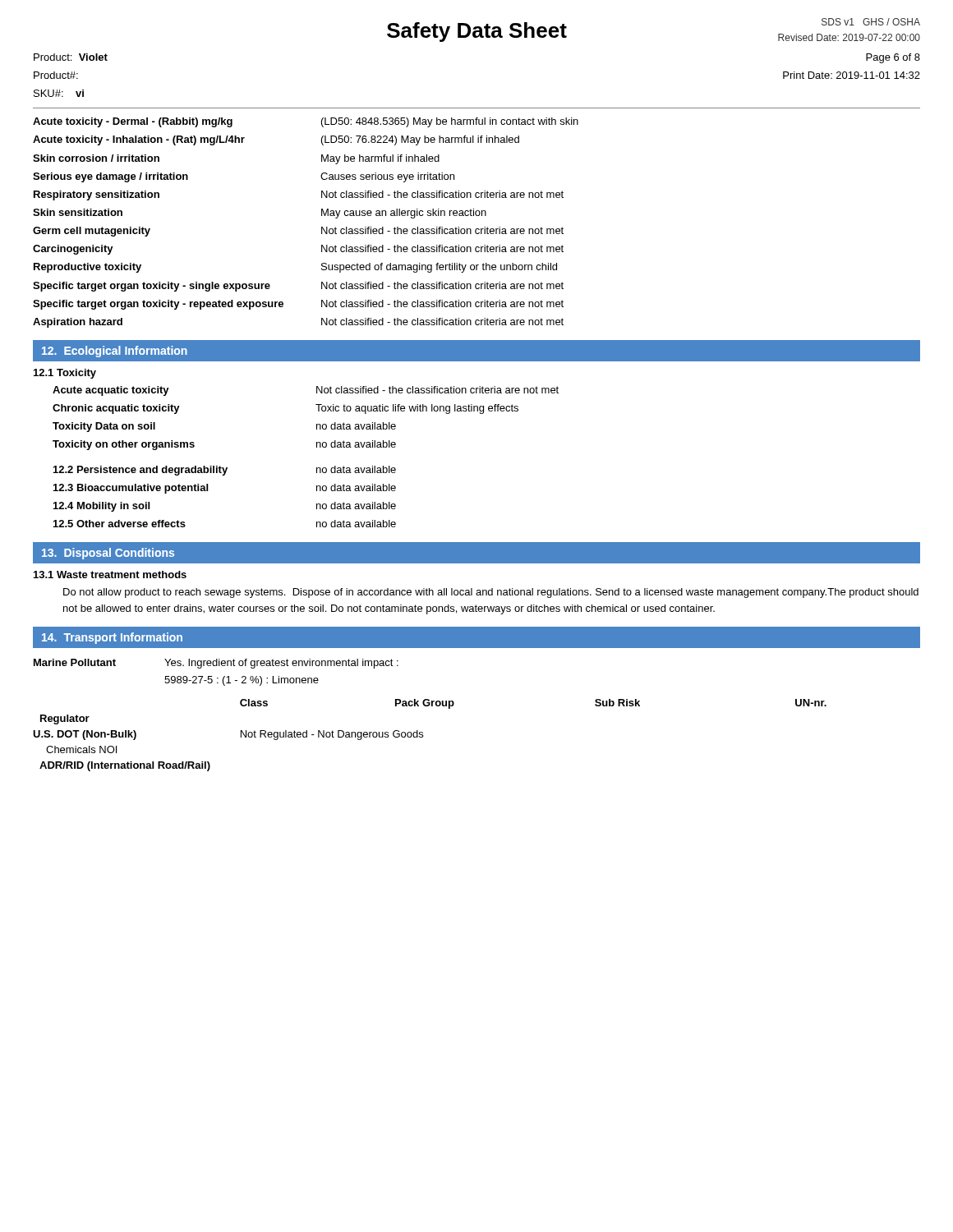Find the text starting "13. Disposal Conditions"
This screenshot has height=1232, width=953.
pos(108,553)
